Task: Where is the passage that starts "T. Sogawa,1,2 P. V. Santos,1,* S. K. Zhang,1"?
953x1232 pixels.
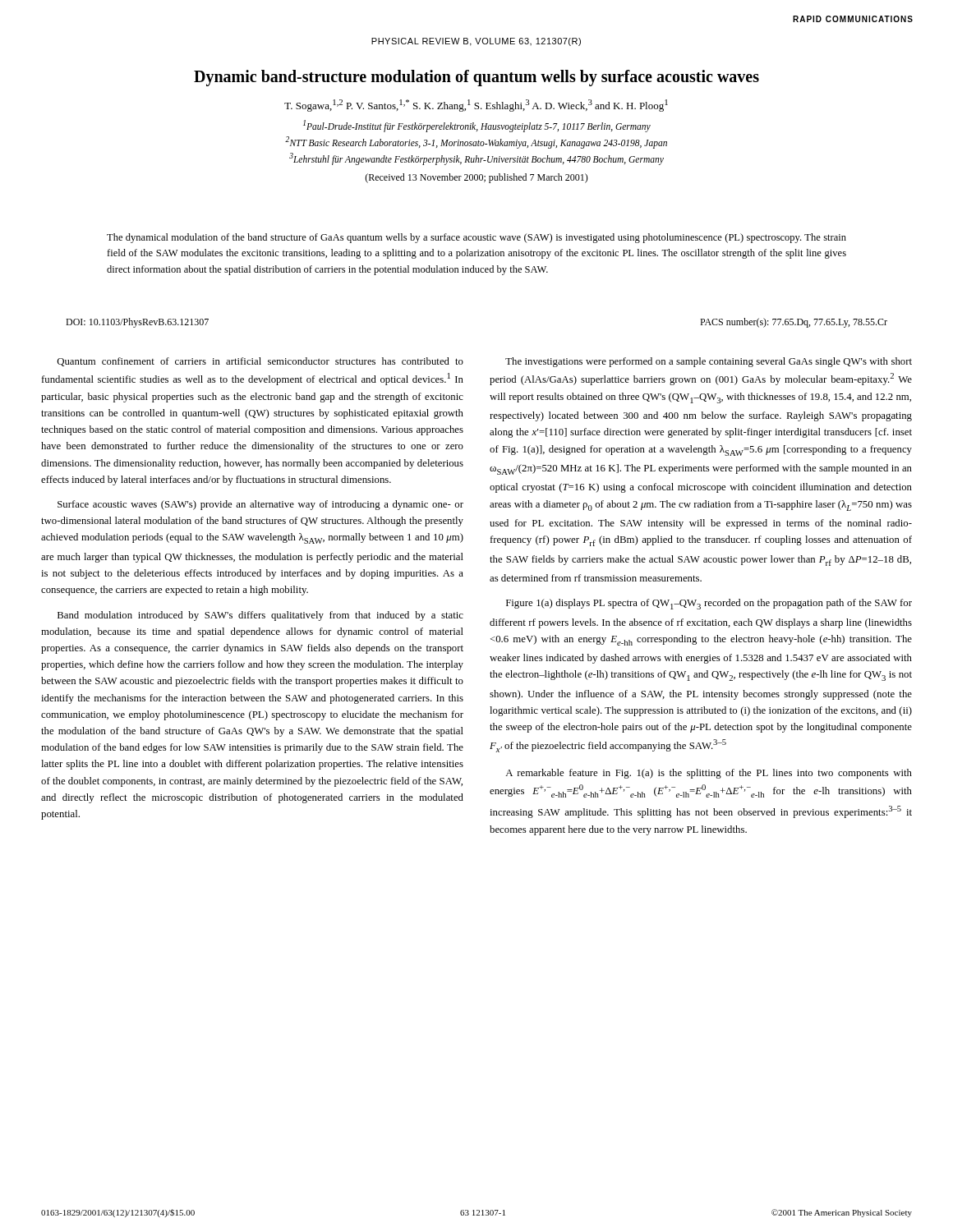Action: point(476,104)
